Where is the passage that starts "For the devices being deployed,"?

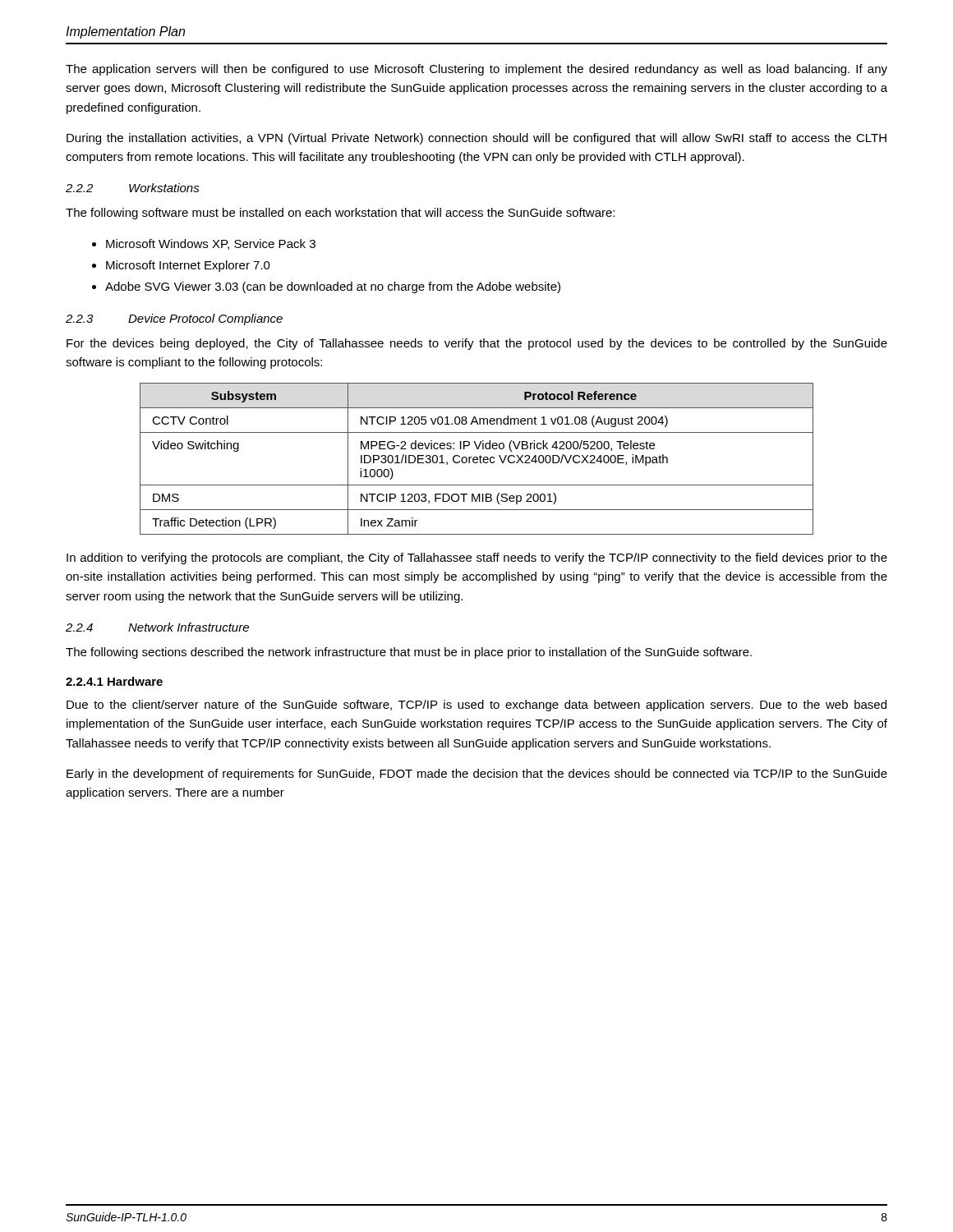[476, 352]
